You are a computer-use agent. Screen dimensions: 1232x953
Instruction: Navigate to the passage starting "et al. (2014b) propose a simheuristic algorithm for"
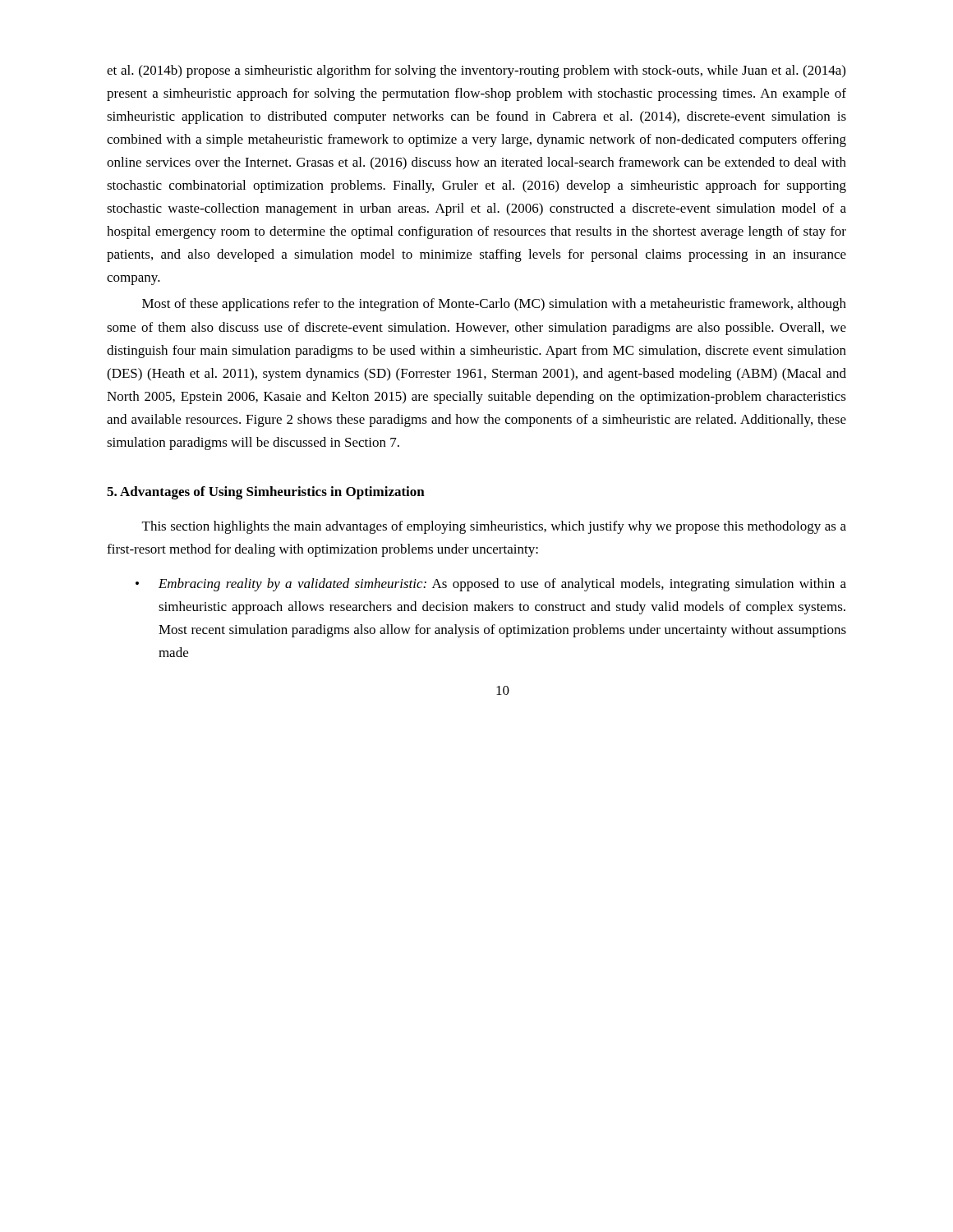(476, 174)
